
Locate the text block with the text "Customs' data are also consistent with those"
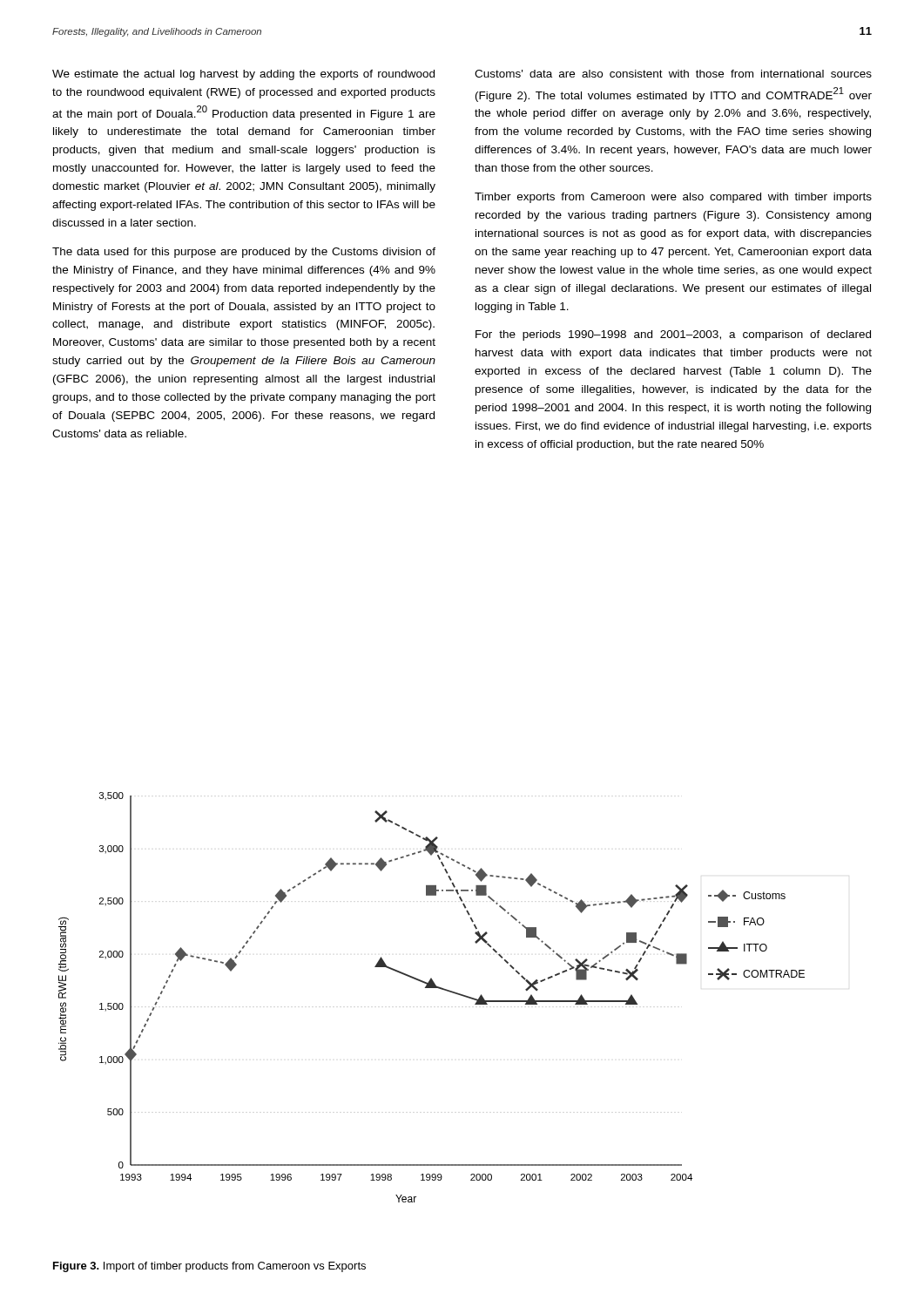click(x=673, y=122)
